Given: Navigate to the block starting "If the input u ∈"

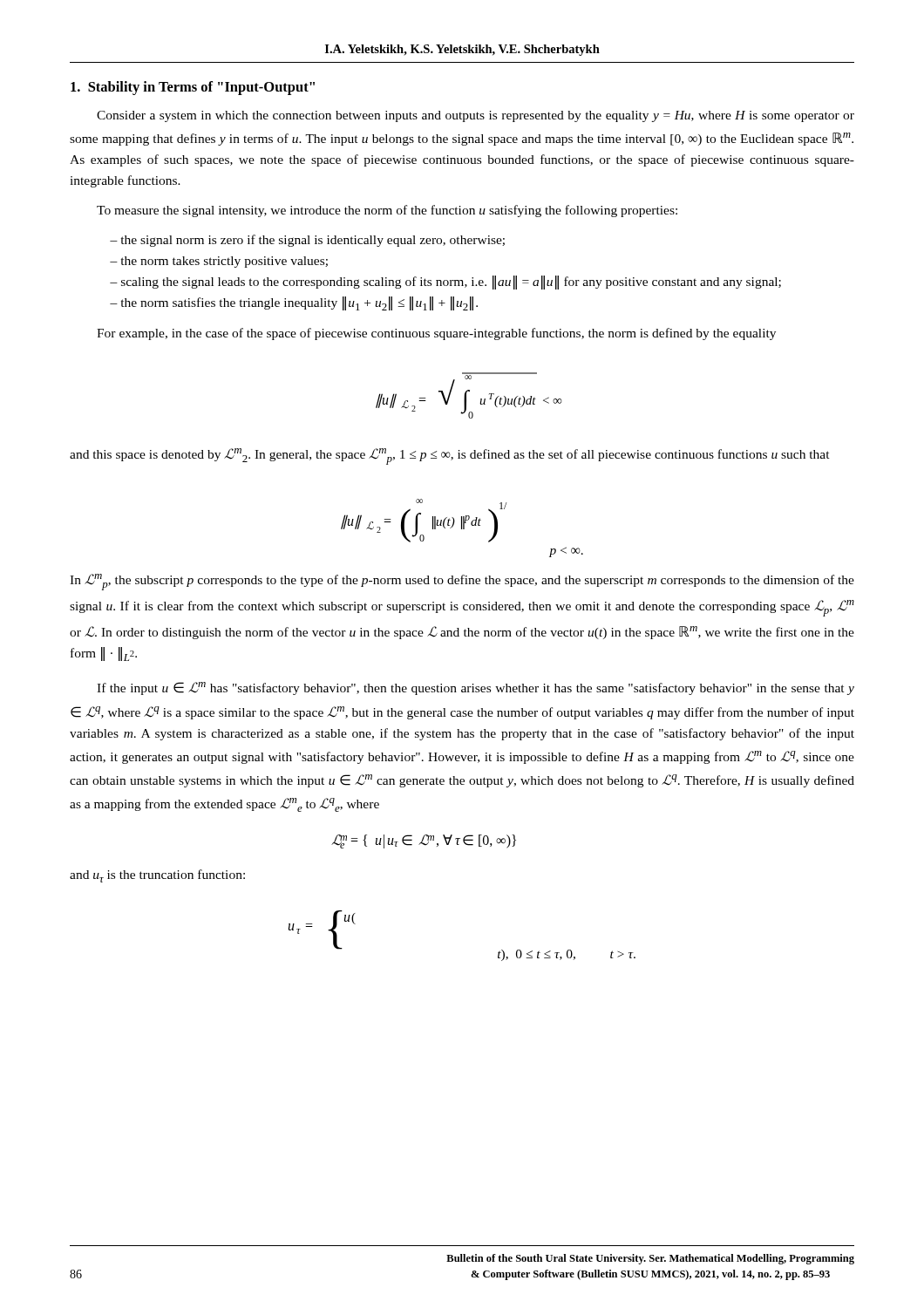Looking at the screenshot, I should [462, 746].
